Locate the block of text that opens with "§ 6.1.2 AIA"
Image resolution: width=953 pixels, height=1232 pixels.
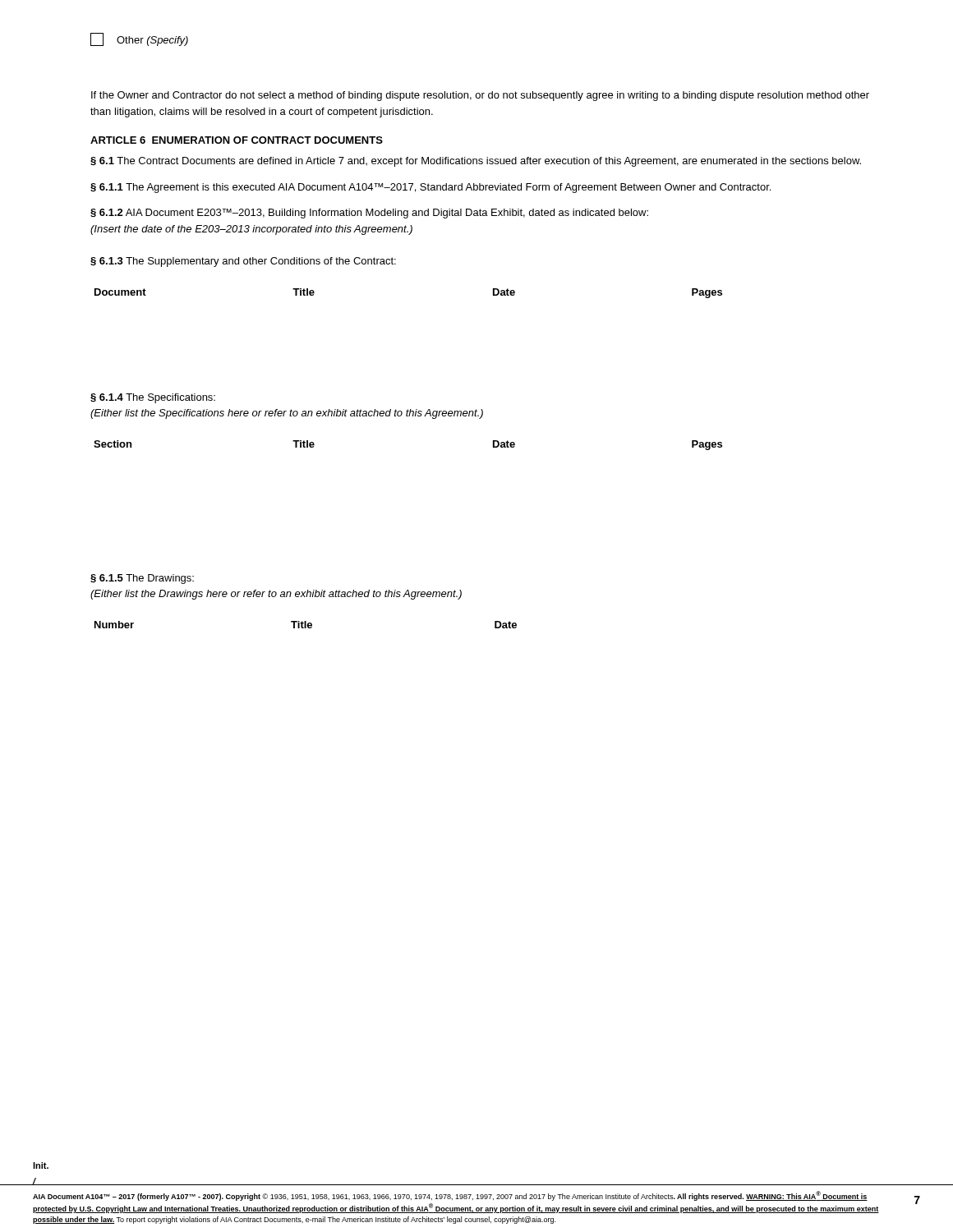click(x=370, y=220)
